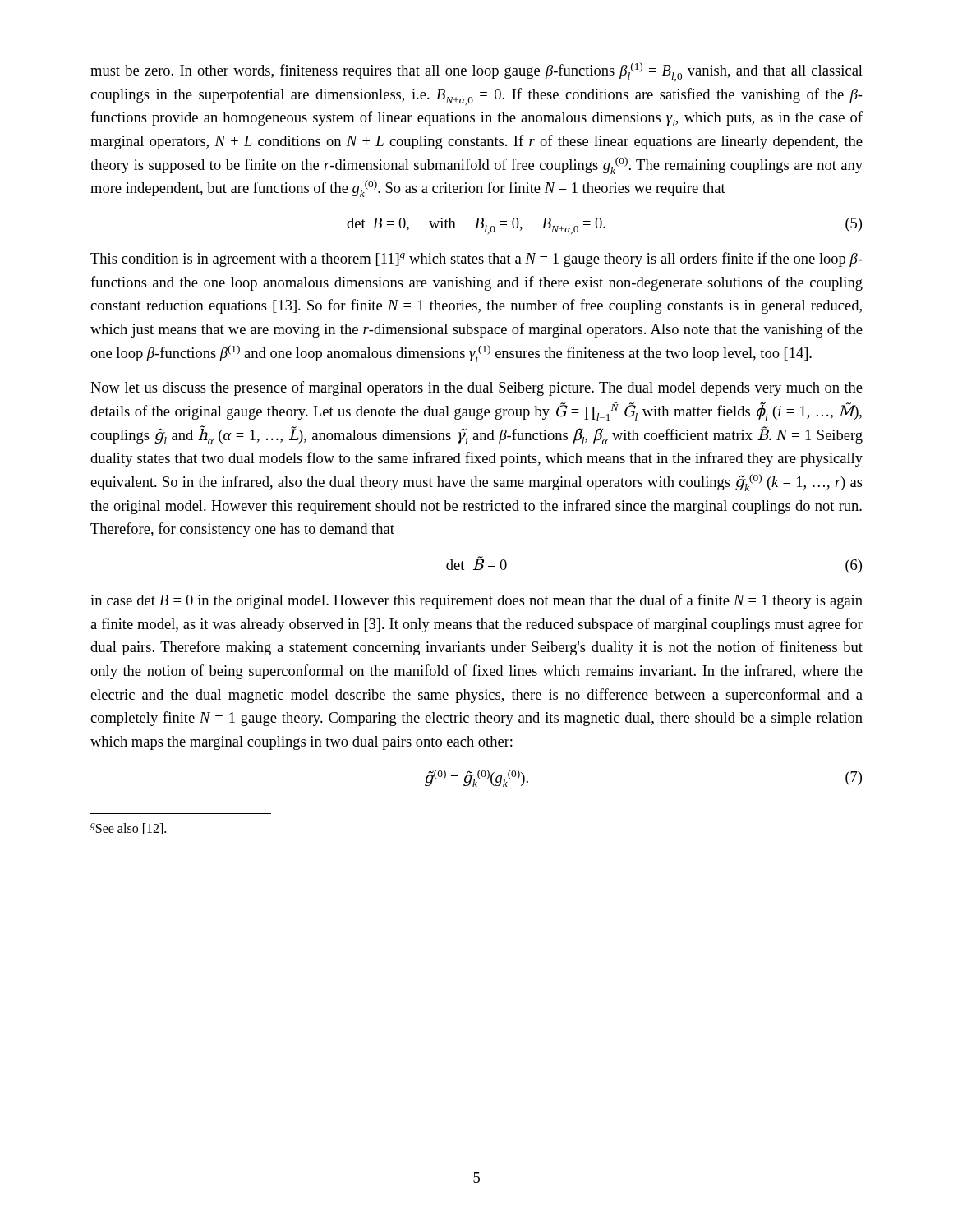Find the formula that says "g̃(0) = g̃k(0)(gk(0)). (7)"
This screenshot has width=953, height=1232.
pyautogui.click(x=476, y=778)
